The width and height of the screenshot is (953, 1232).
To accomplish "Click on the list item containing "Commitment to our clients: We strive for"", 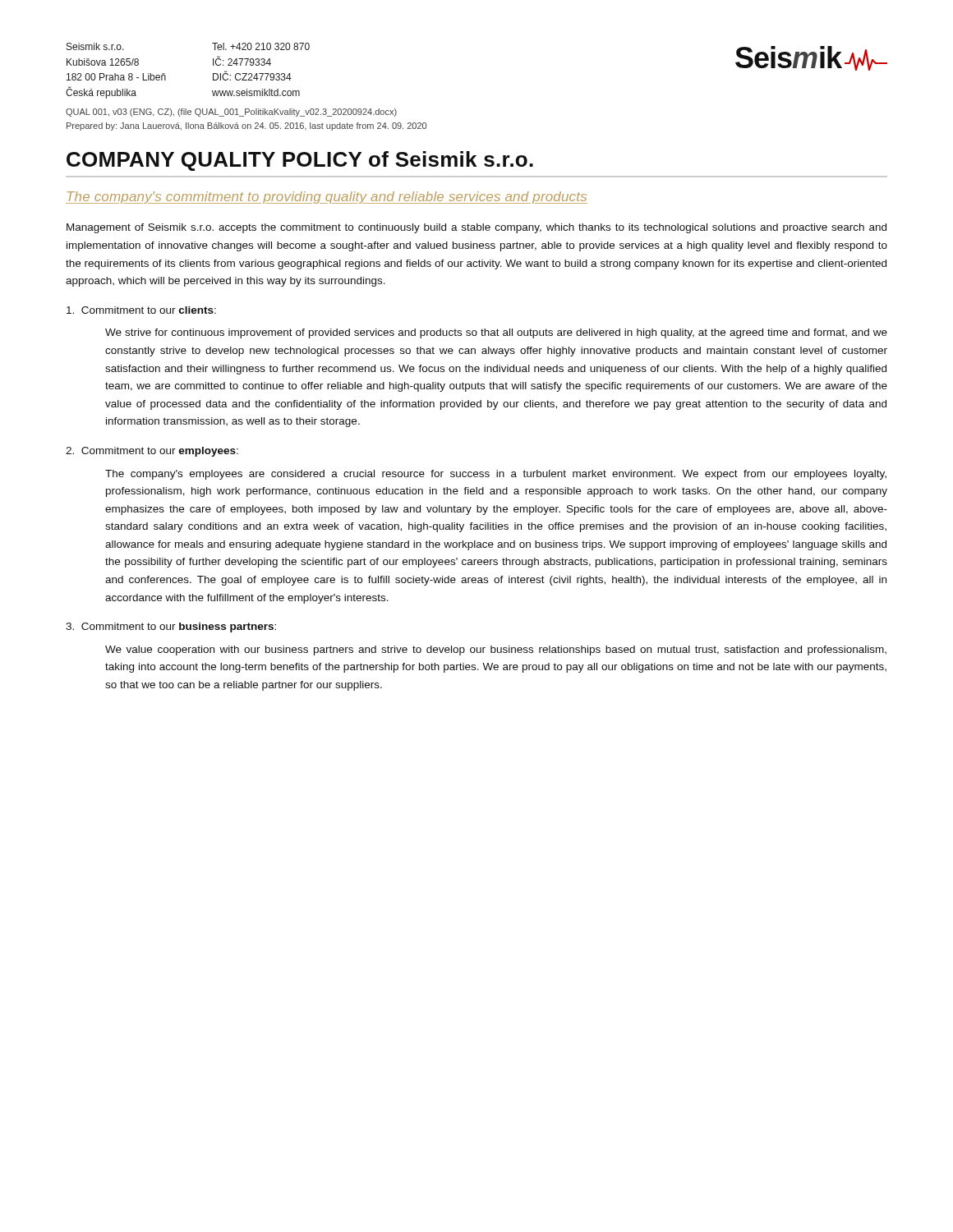I will click(476, 366).
